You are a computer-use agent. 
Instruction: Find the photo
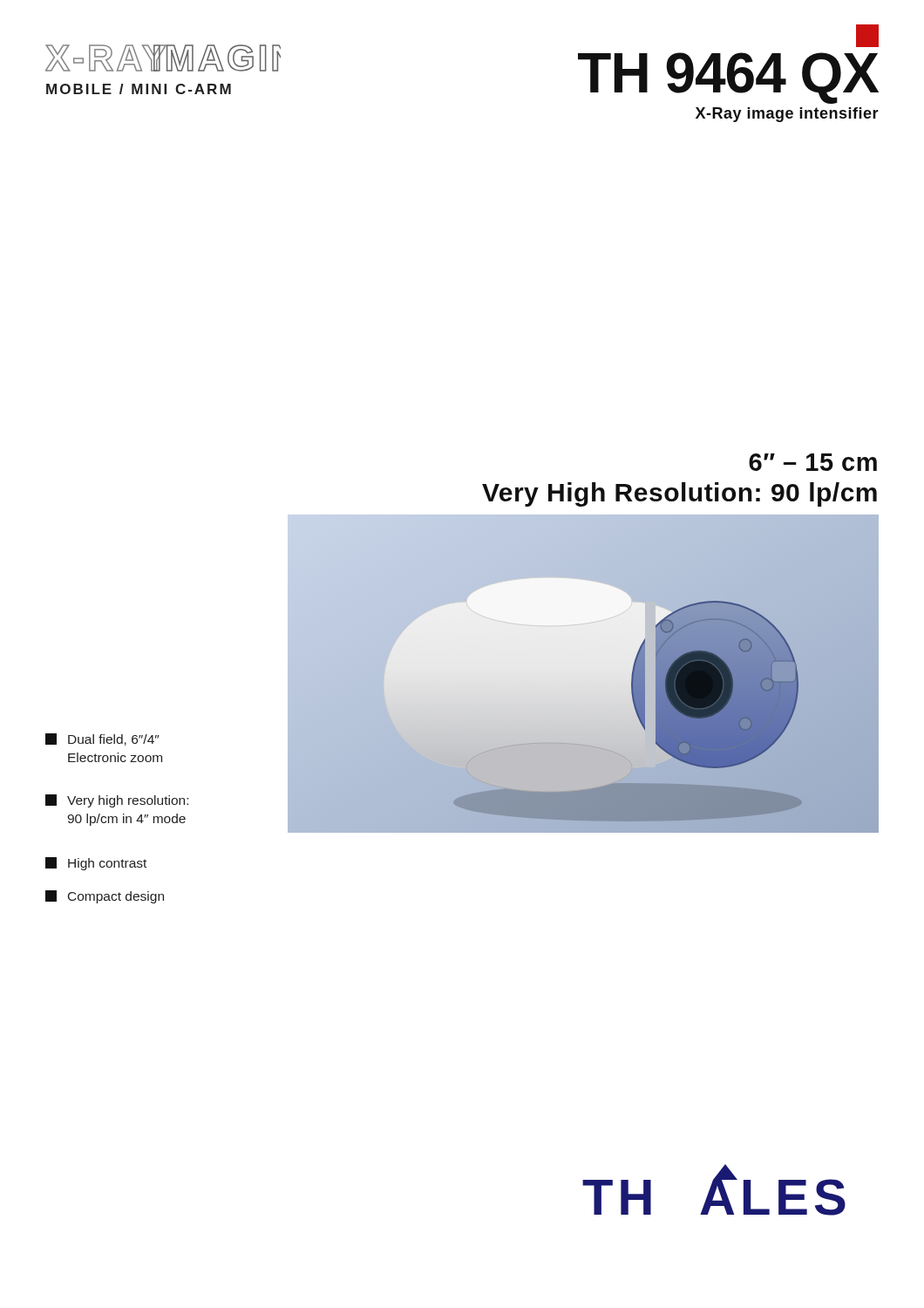[x=583, y=674]
